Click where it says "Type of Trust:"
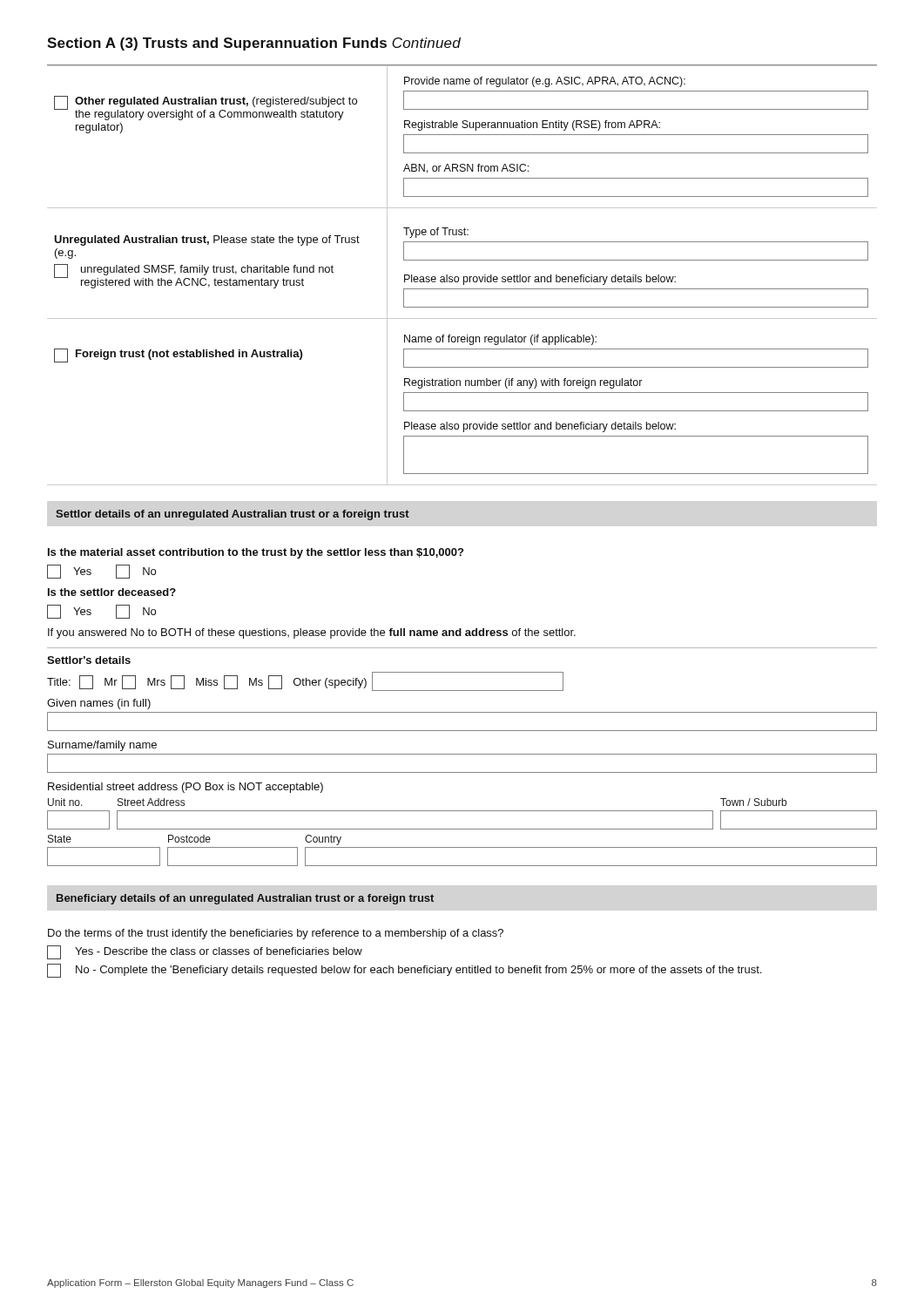Screen dimensions: 1307x924 click(x=436, y=232)
